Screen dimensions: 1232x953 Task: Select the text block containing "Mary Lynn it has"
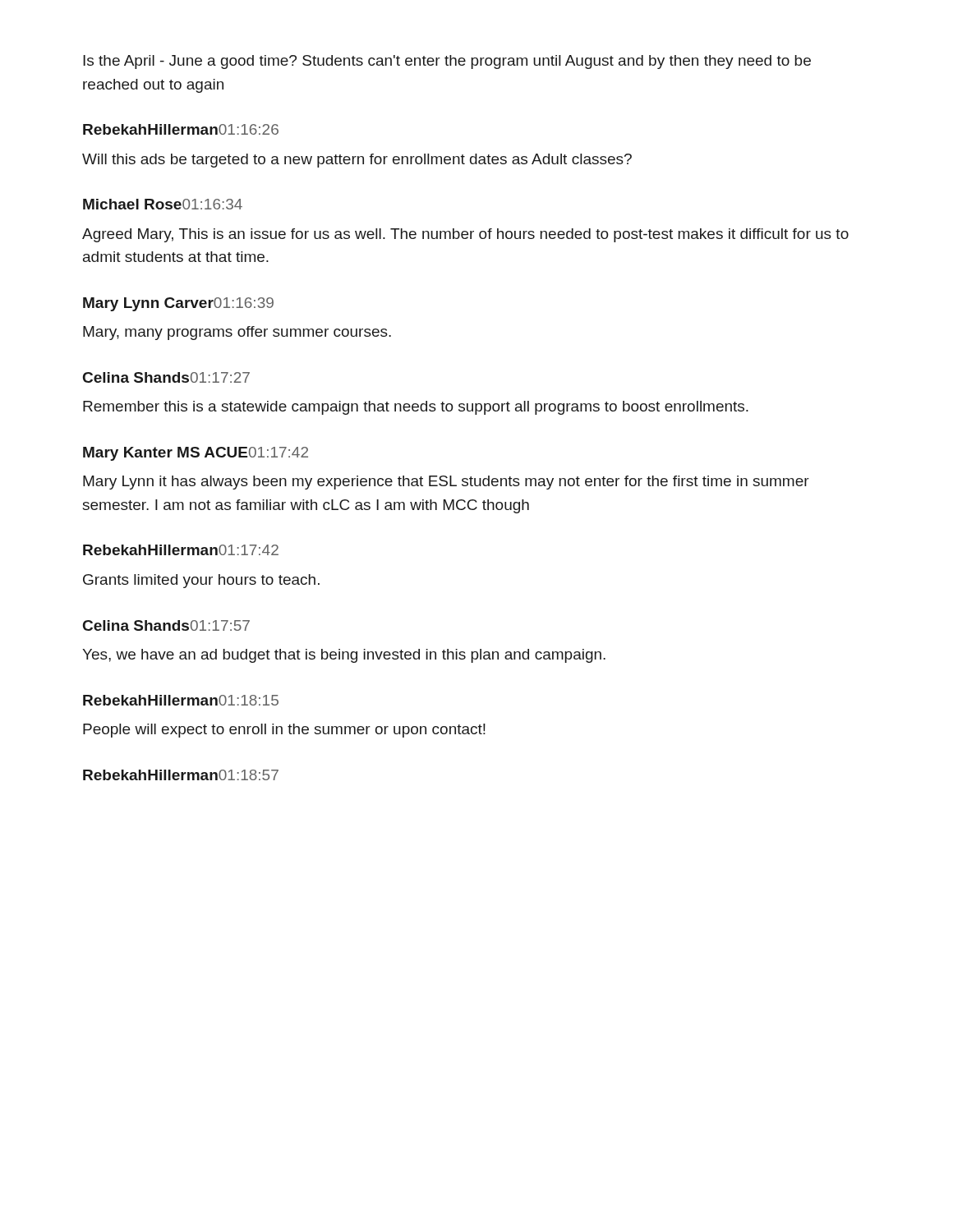click(446, 493)
